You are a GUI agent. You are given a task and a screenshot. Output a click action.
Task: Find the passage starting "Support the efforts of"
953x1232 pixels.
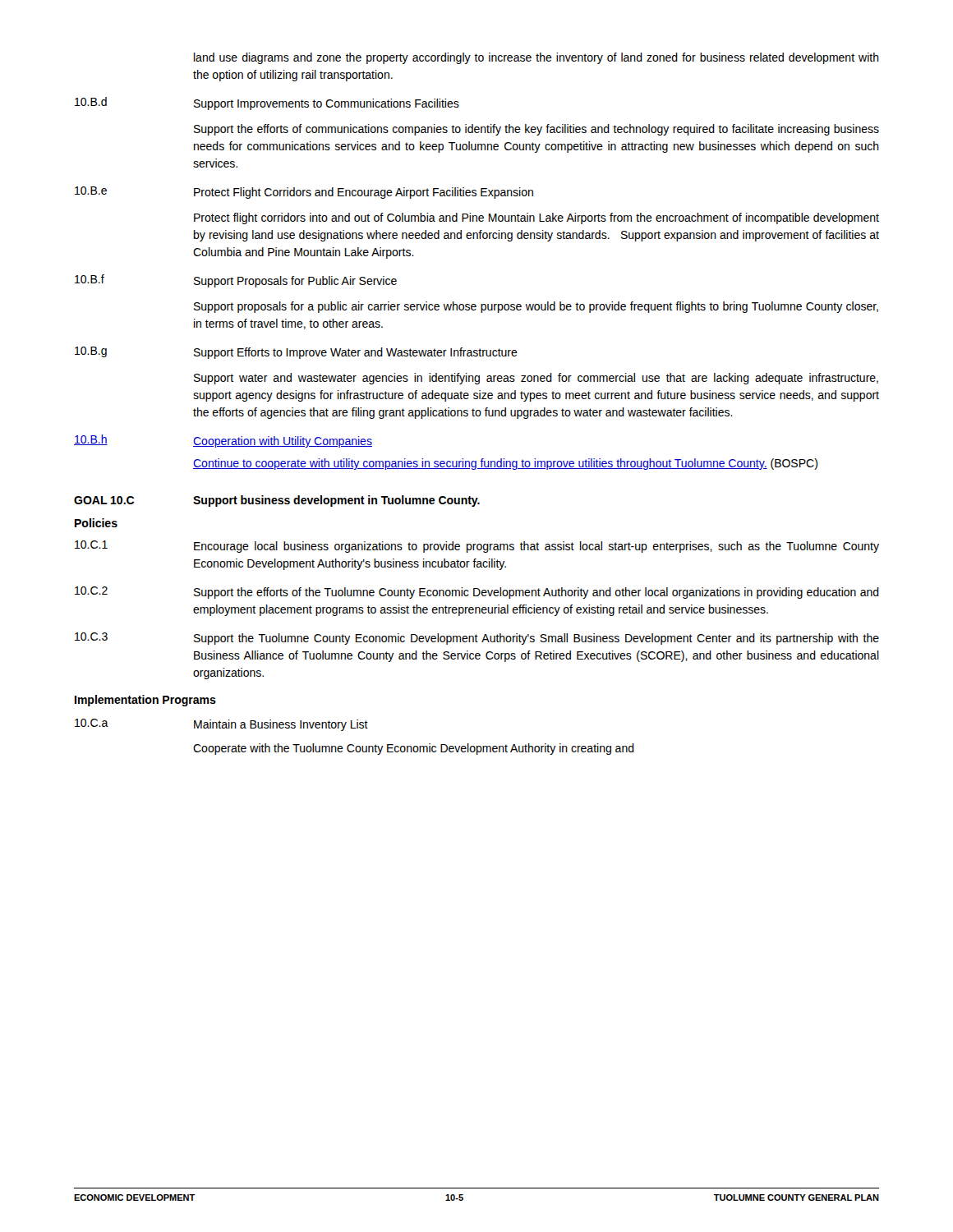click(536, 146)
